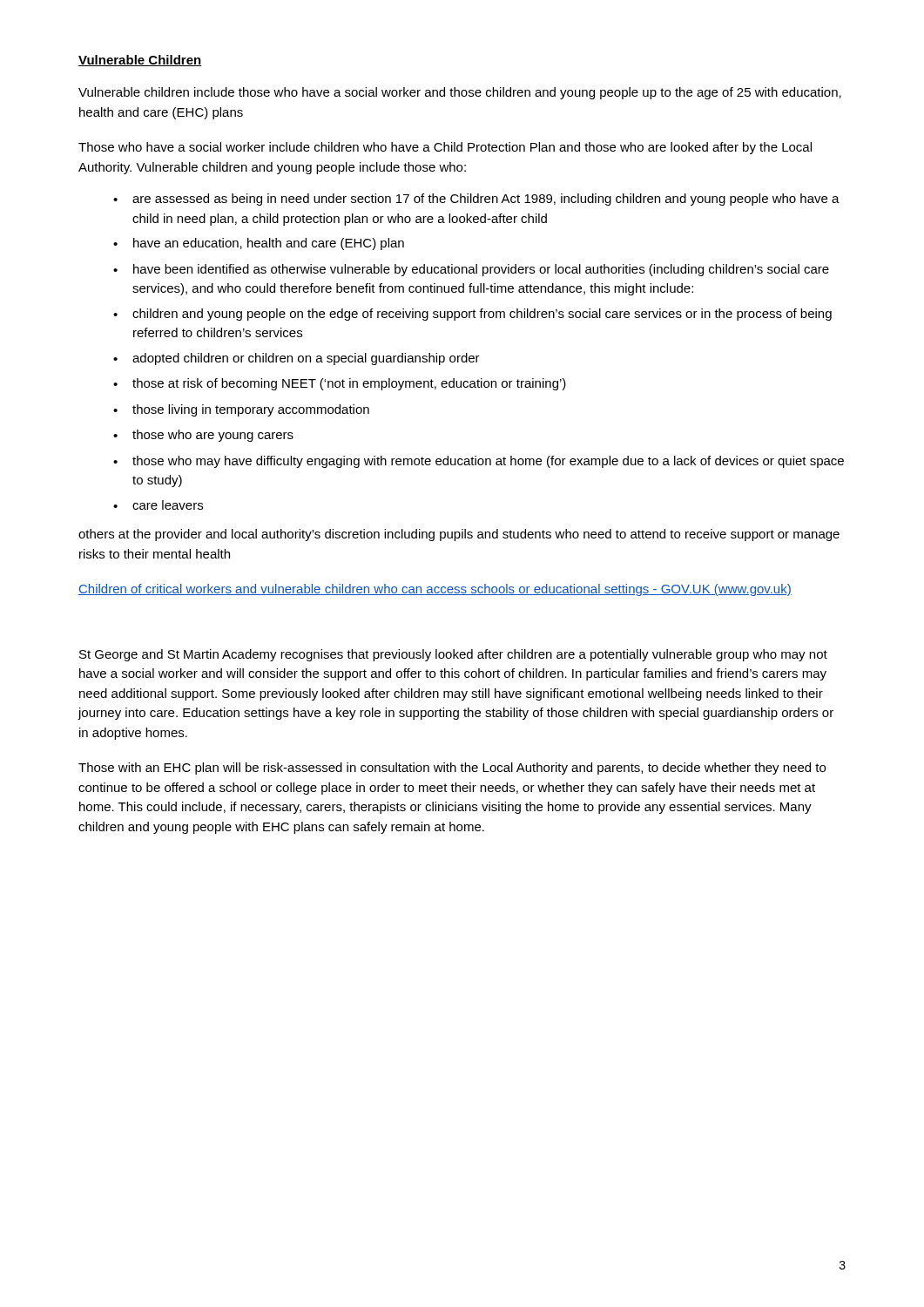
Task: Select the list item that says "• are assessed as being in need under"
Action: 479,209
